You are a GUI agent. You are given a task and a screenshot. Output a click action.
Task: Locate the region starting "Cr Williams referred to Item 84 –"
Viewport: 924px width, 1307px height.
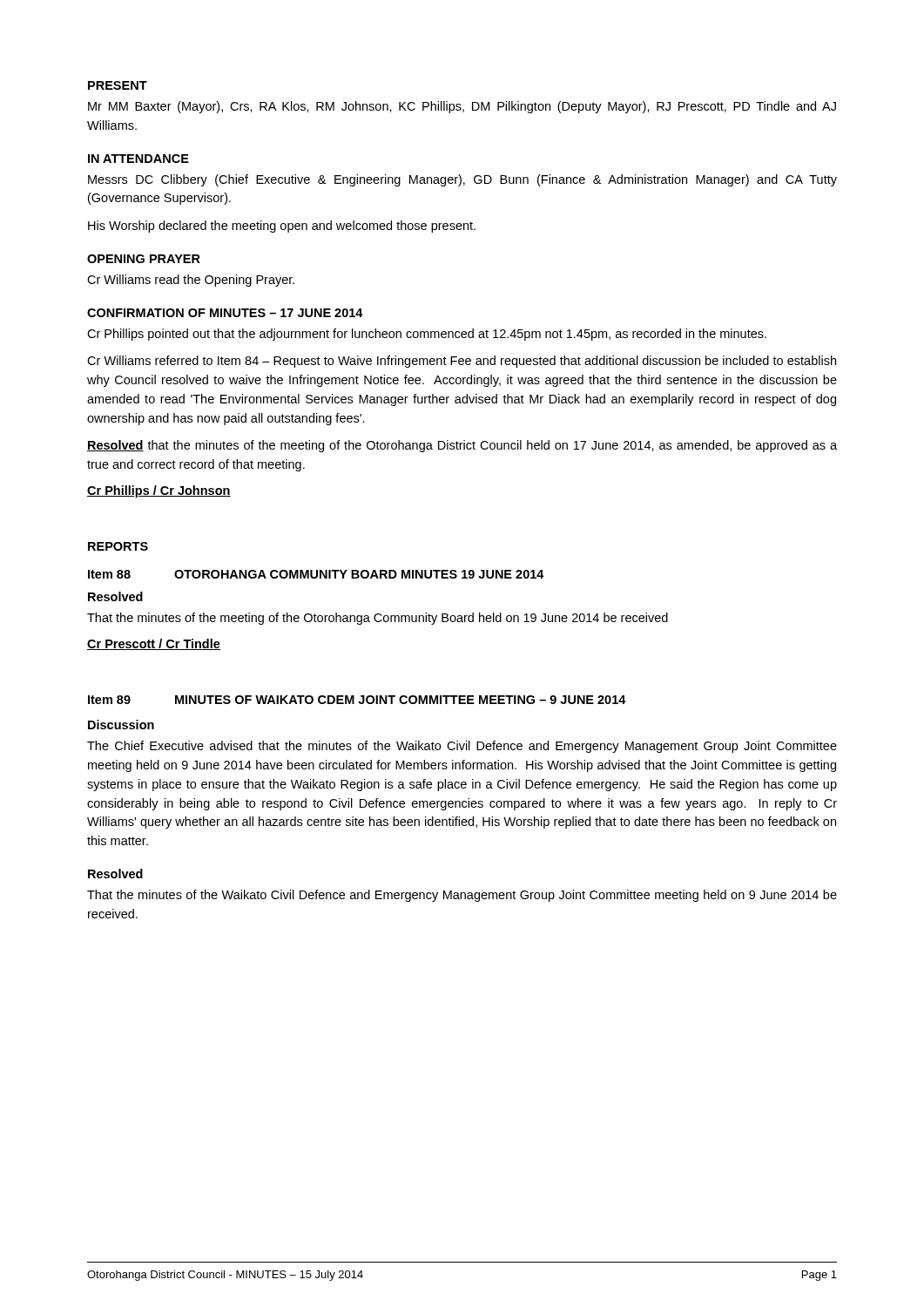click(x=462, y=389)
